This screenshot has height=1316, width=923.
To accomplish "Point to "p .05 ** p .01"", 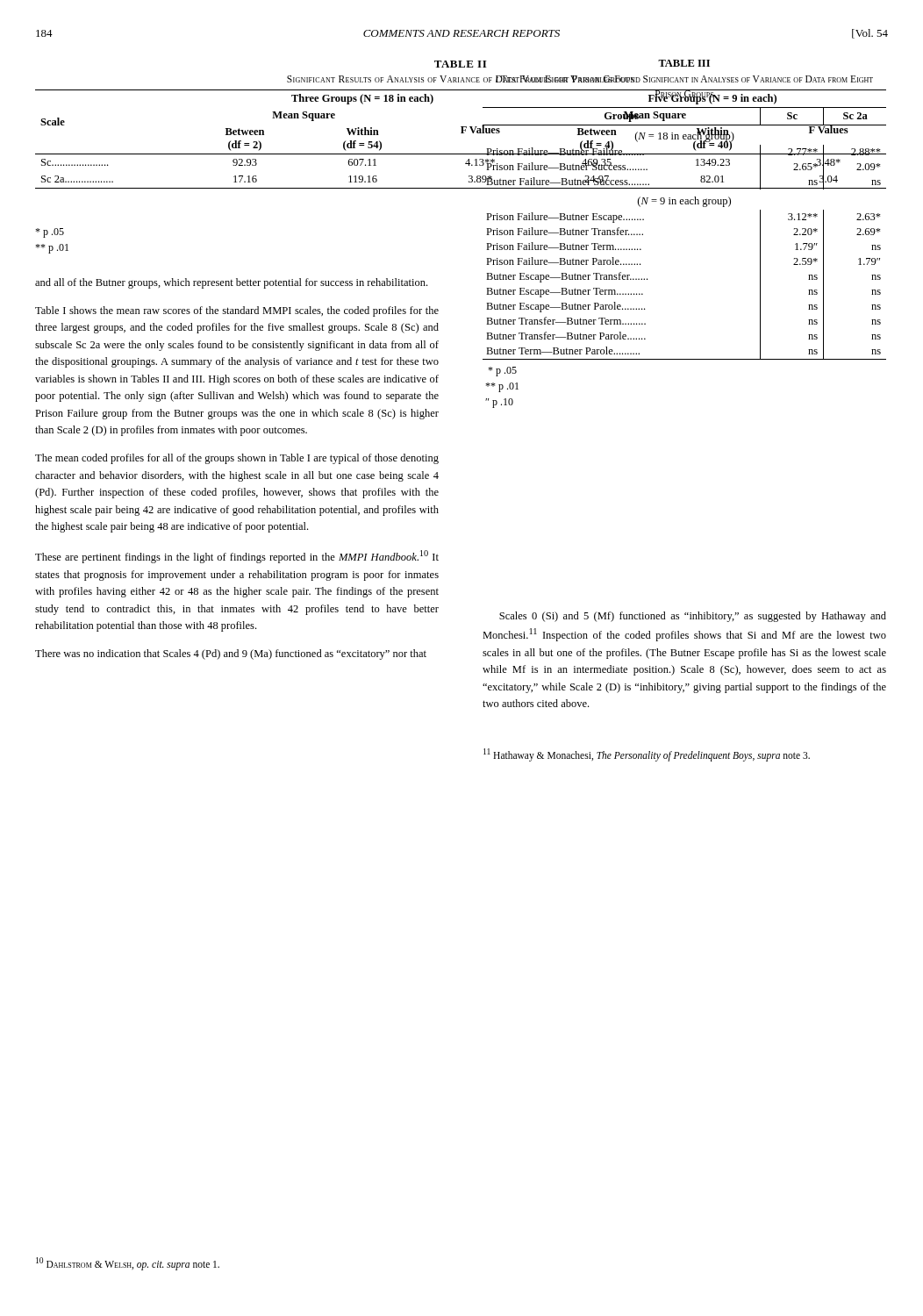I will coord(52,240).
